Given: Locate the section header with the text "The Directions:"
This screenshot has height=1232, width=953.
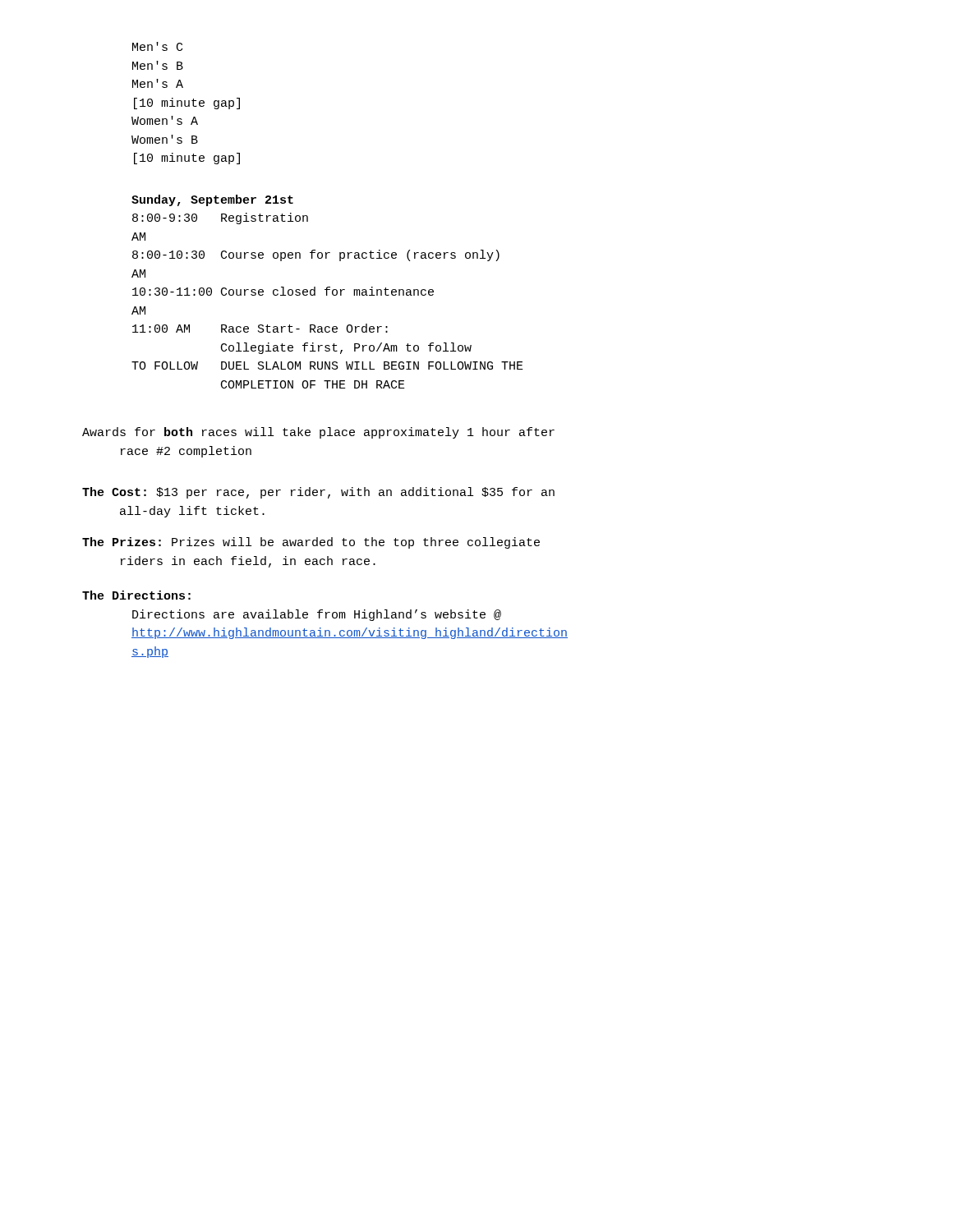Looking at the screenshot, I should [138, 597].
